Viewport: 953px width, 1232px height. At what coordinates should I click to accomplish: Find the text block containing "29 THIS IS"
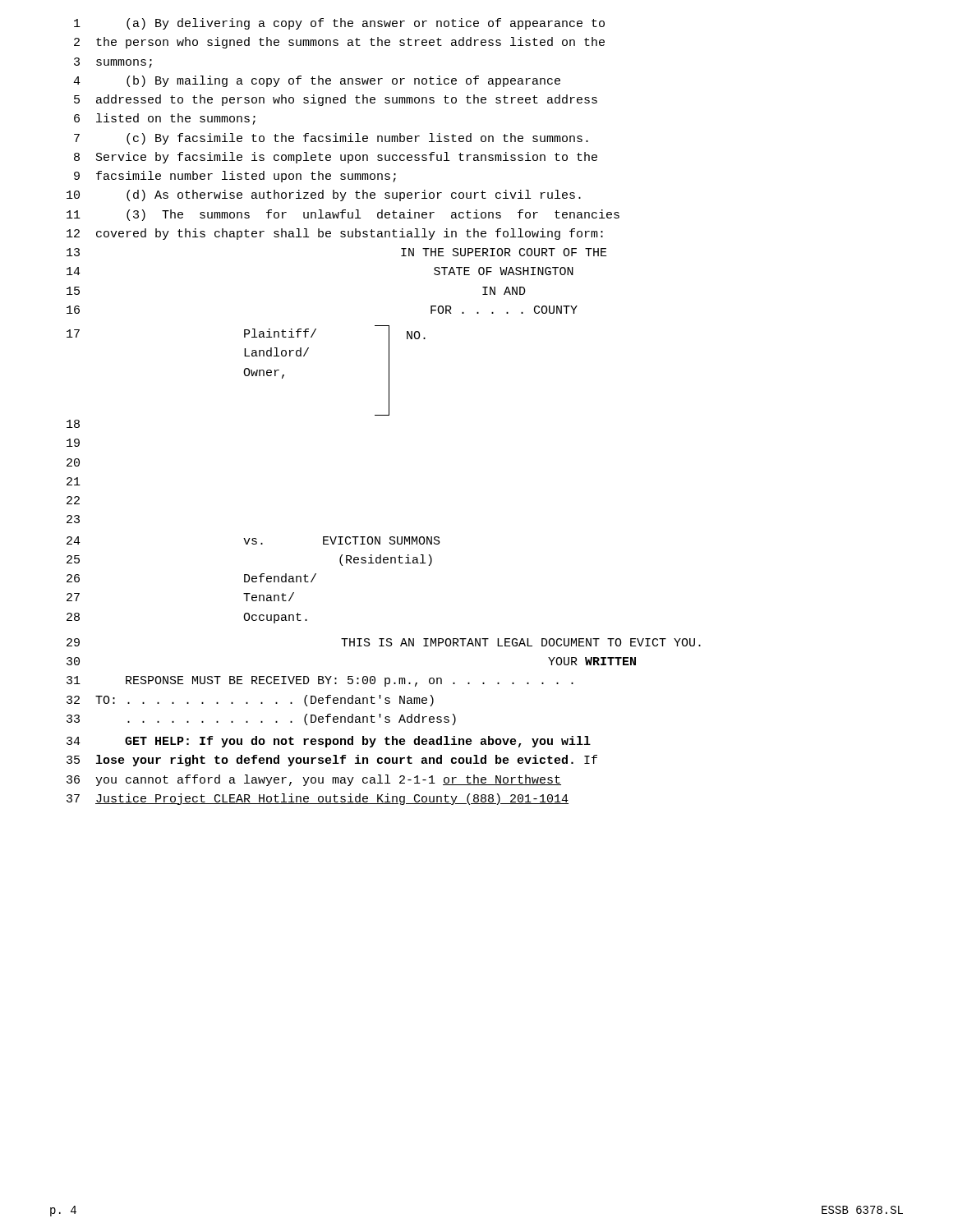click(481, 643)
